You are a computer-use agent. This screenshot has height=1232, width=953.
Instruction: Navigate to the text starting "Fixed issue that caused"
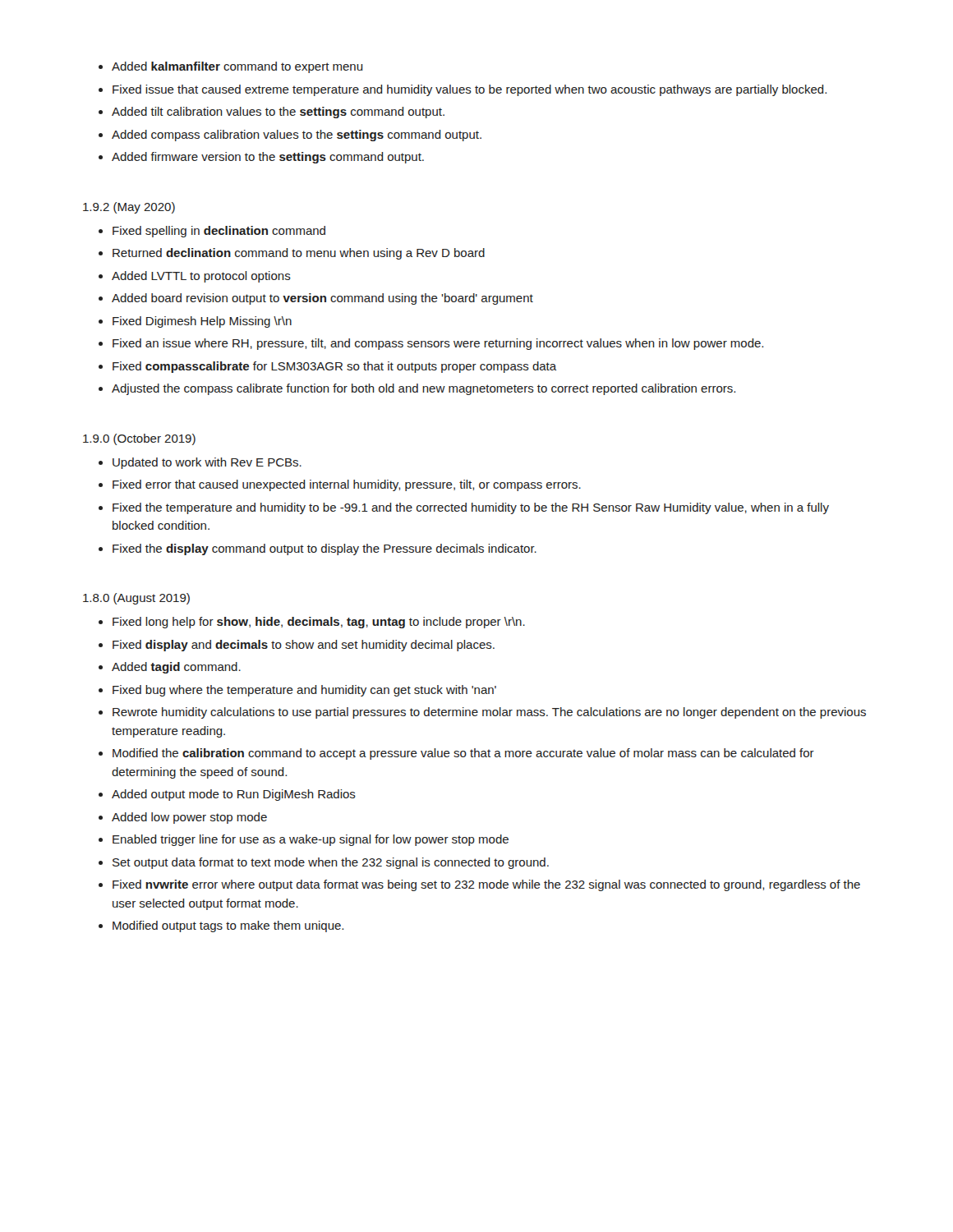point(470,89)
